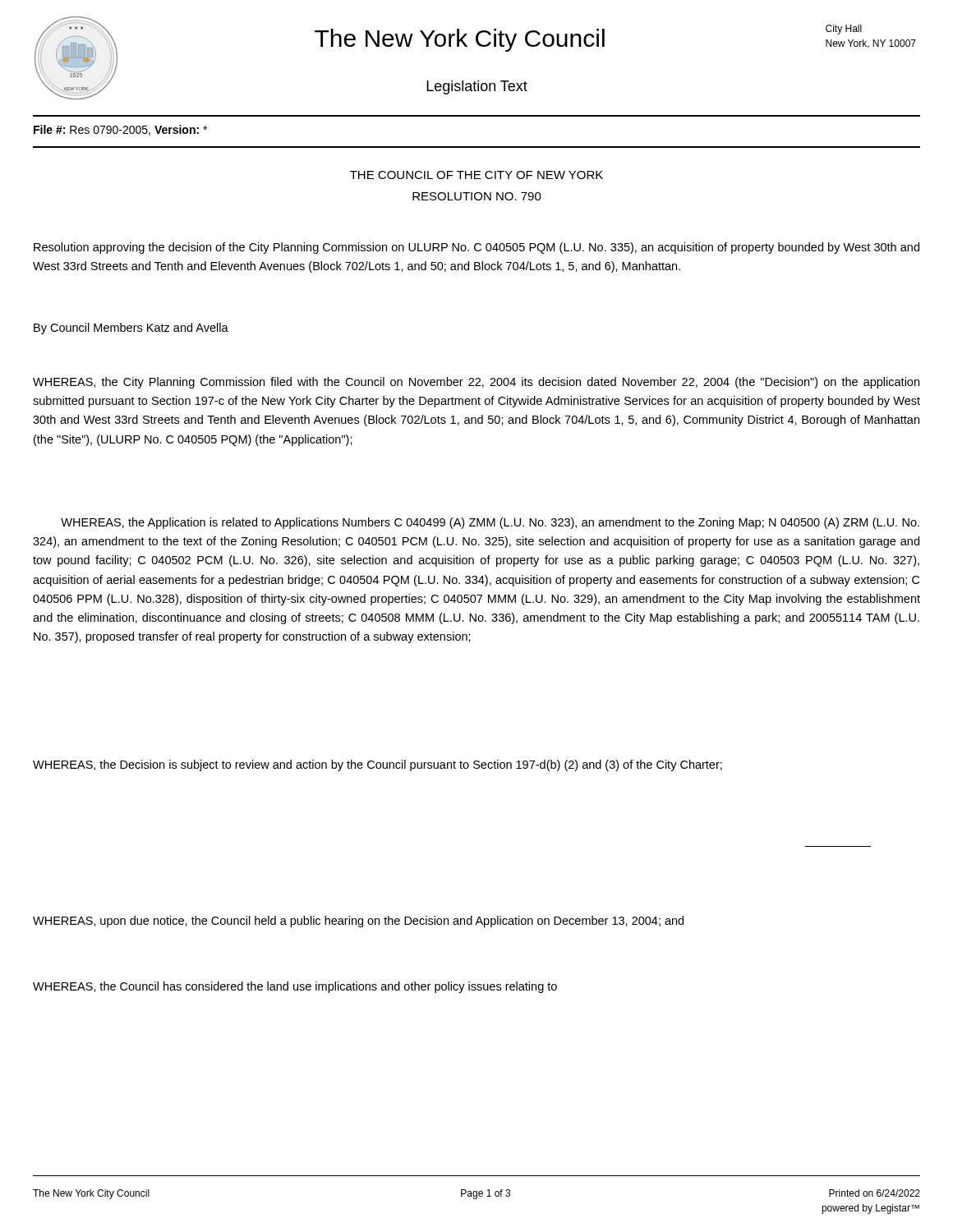This screenshot has height=1232, width=953.
Task: Where is the passage that starts "WHEREAS, the Application is related"?
Action: click(x=476, y=580)
